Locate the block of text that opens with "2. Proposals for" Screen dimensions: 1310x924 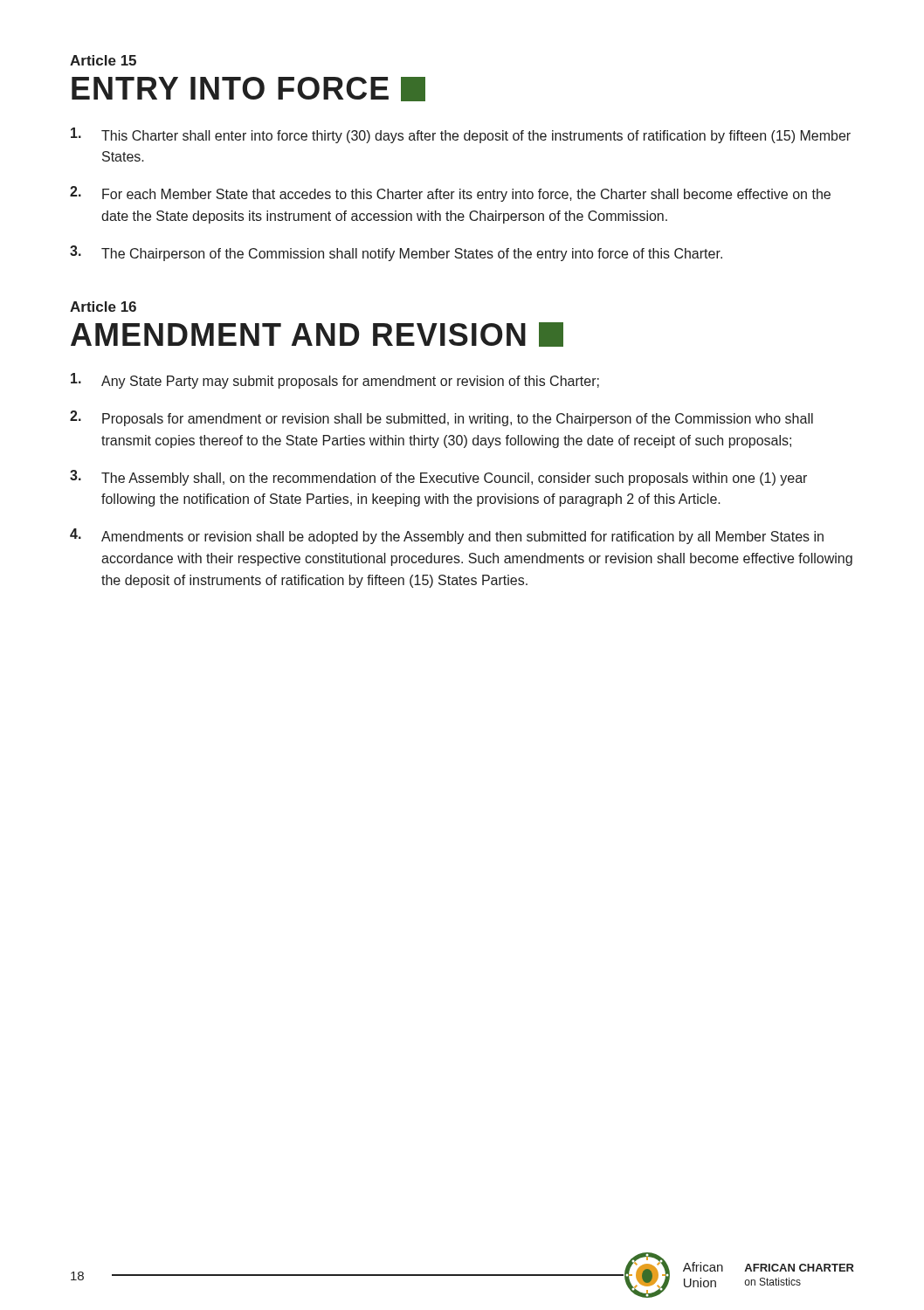tap(462, 430)
